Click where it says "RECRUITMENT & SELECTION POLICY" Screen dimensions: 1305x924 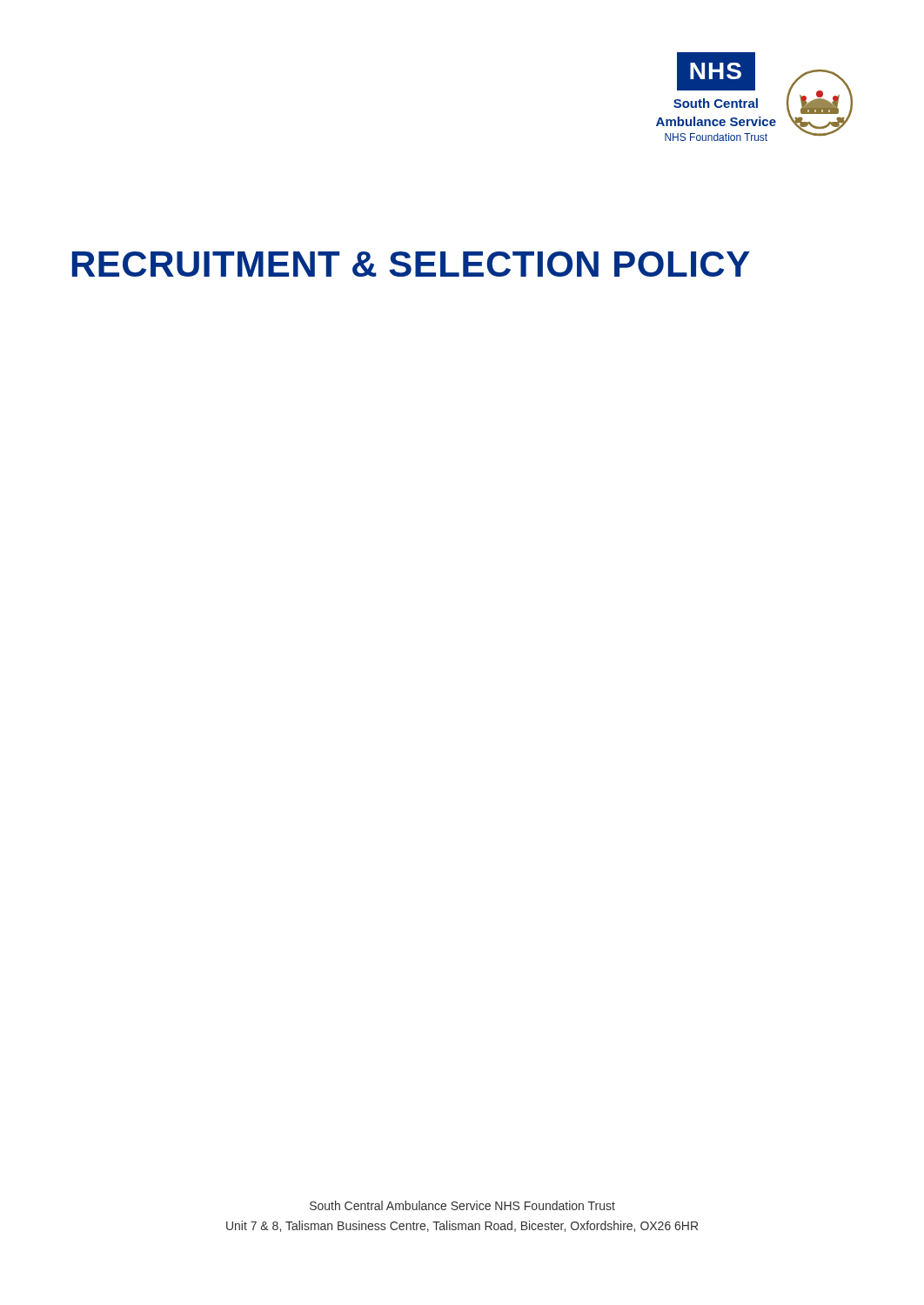coord(462,265)
